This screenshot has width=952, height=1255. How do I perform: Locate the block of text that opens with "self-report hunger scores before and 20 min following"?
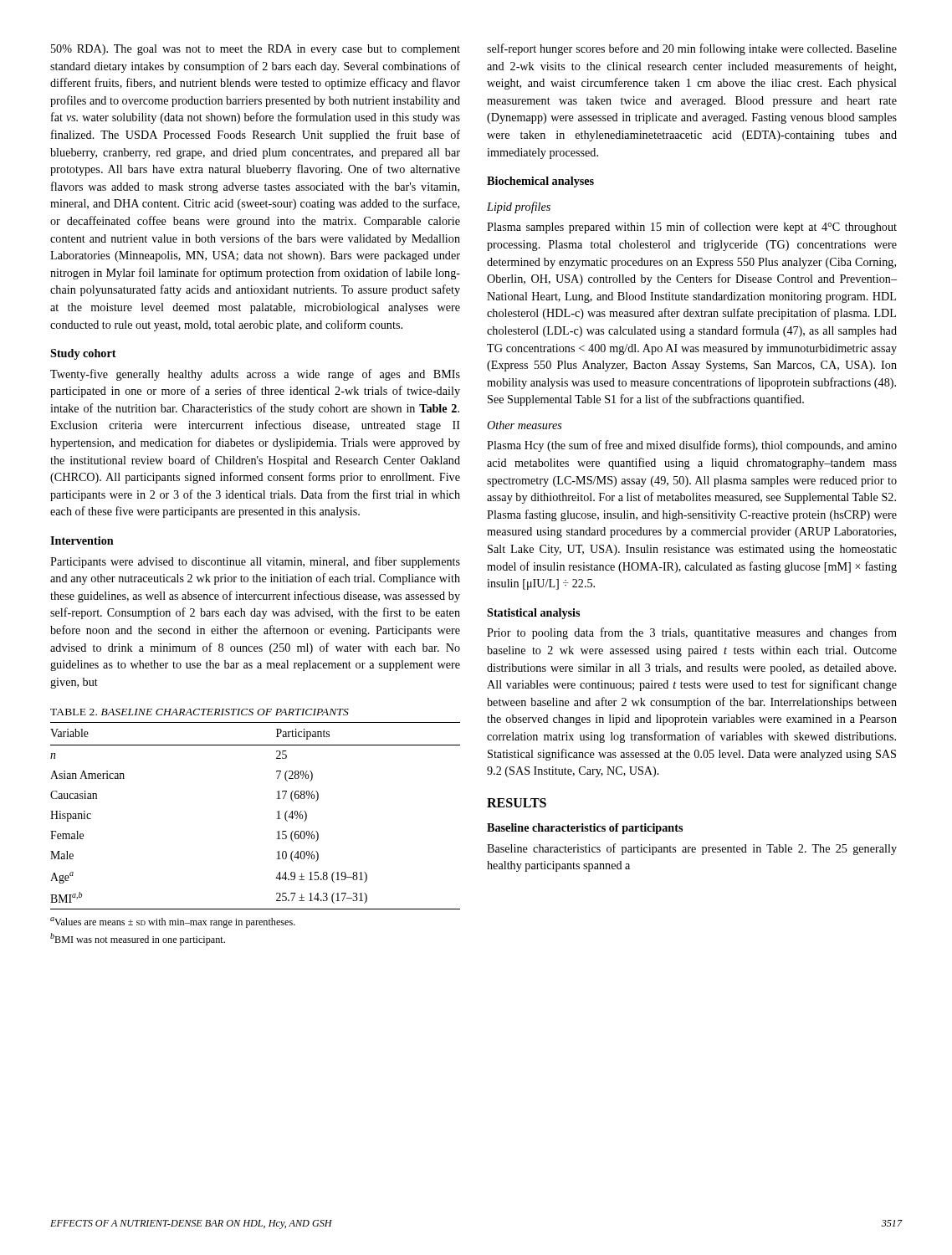[692, 100]
